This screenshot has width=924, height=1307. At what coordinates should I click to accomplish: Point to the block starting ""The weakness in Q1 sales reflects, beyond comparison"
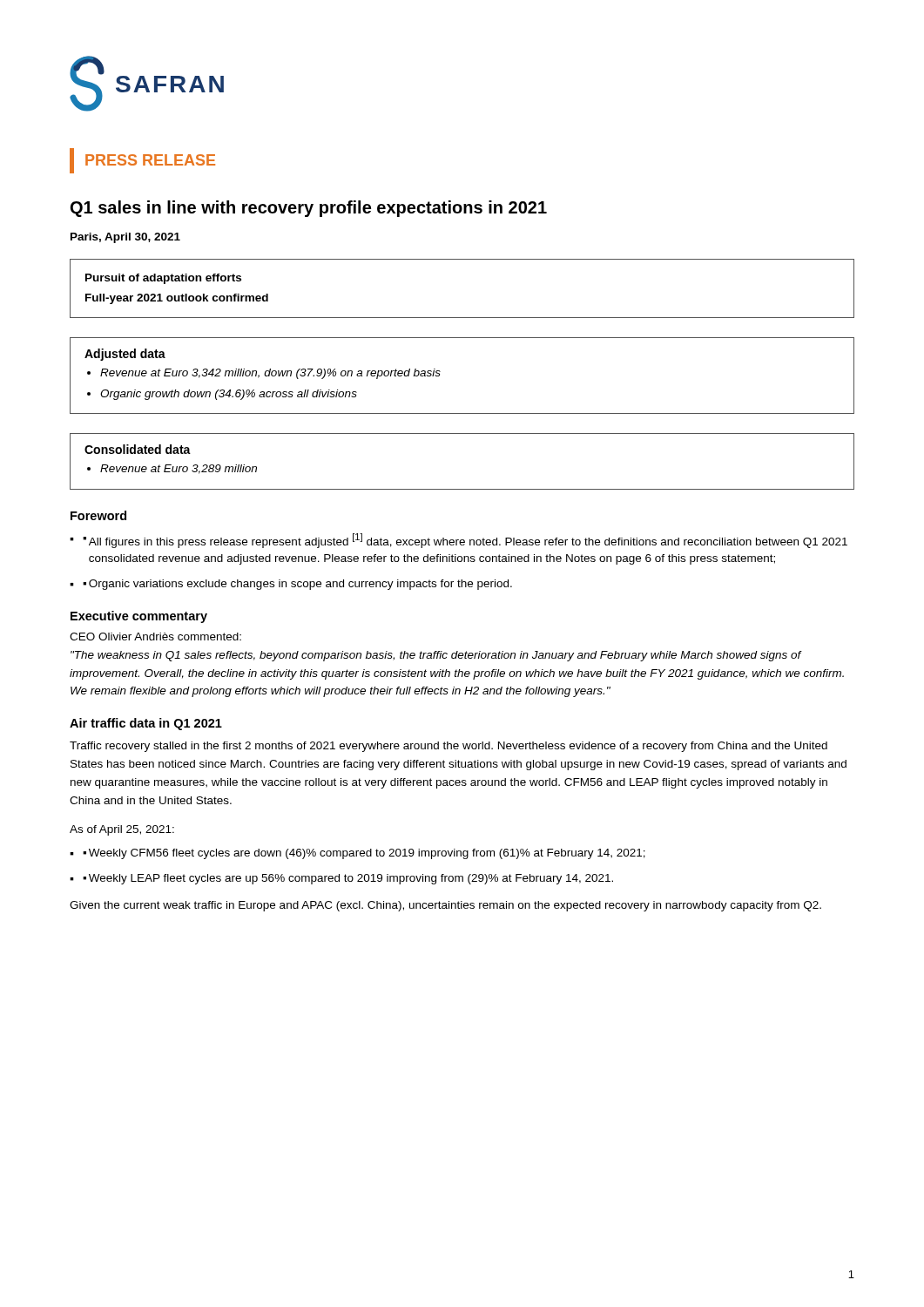(457, 673)
